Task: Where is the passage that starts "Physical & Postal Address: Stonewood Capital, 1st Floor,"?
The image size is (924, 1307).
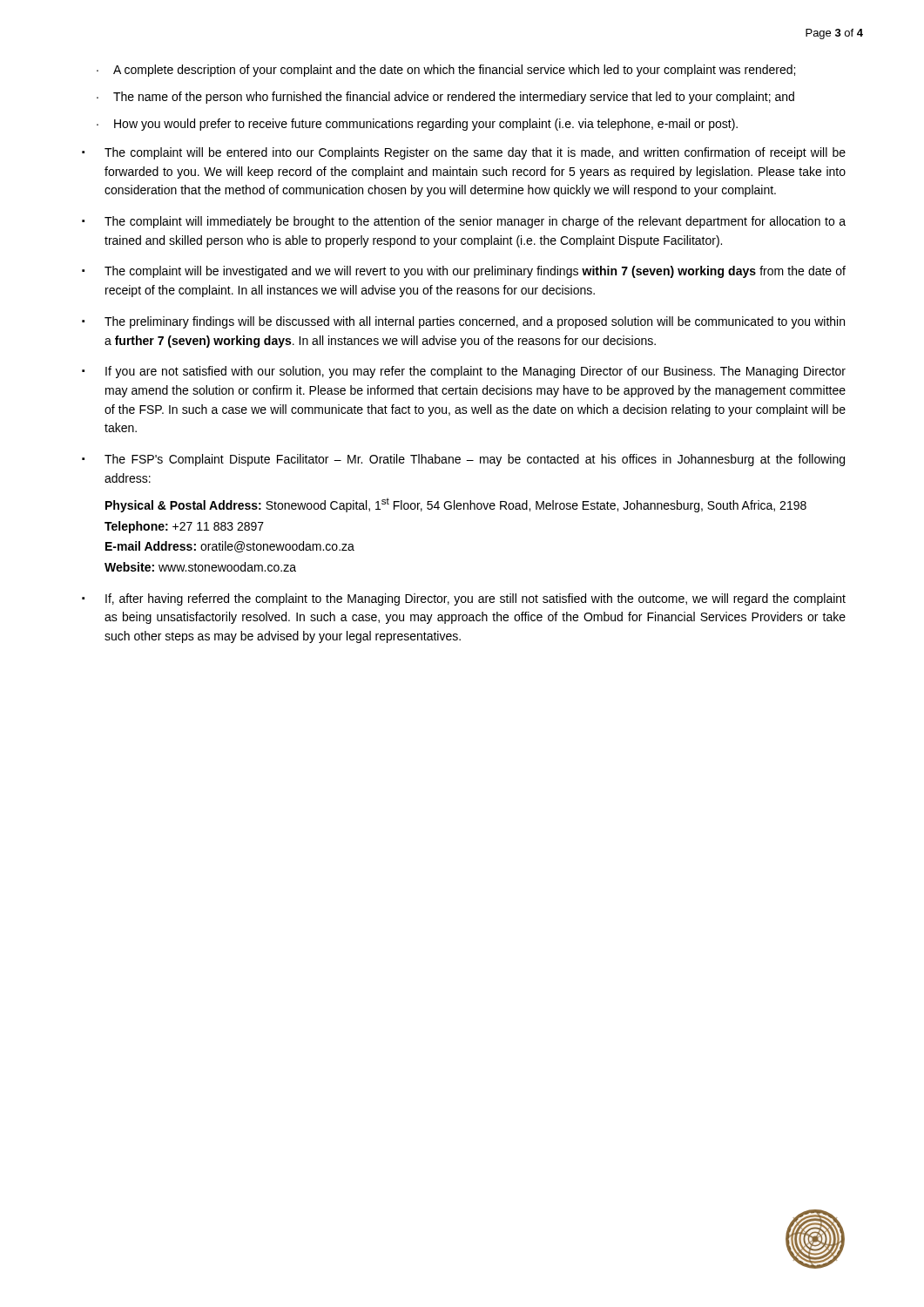Action: click(x=456, y=504)
